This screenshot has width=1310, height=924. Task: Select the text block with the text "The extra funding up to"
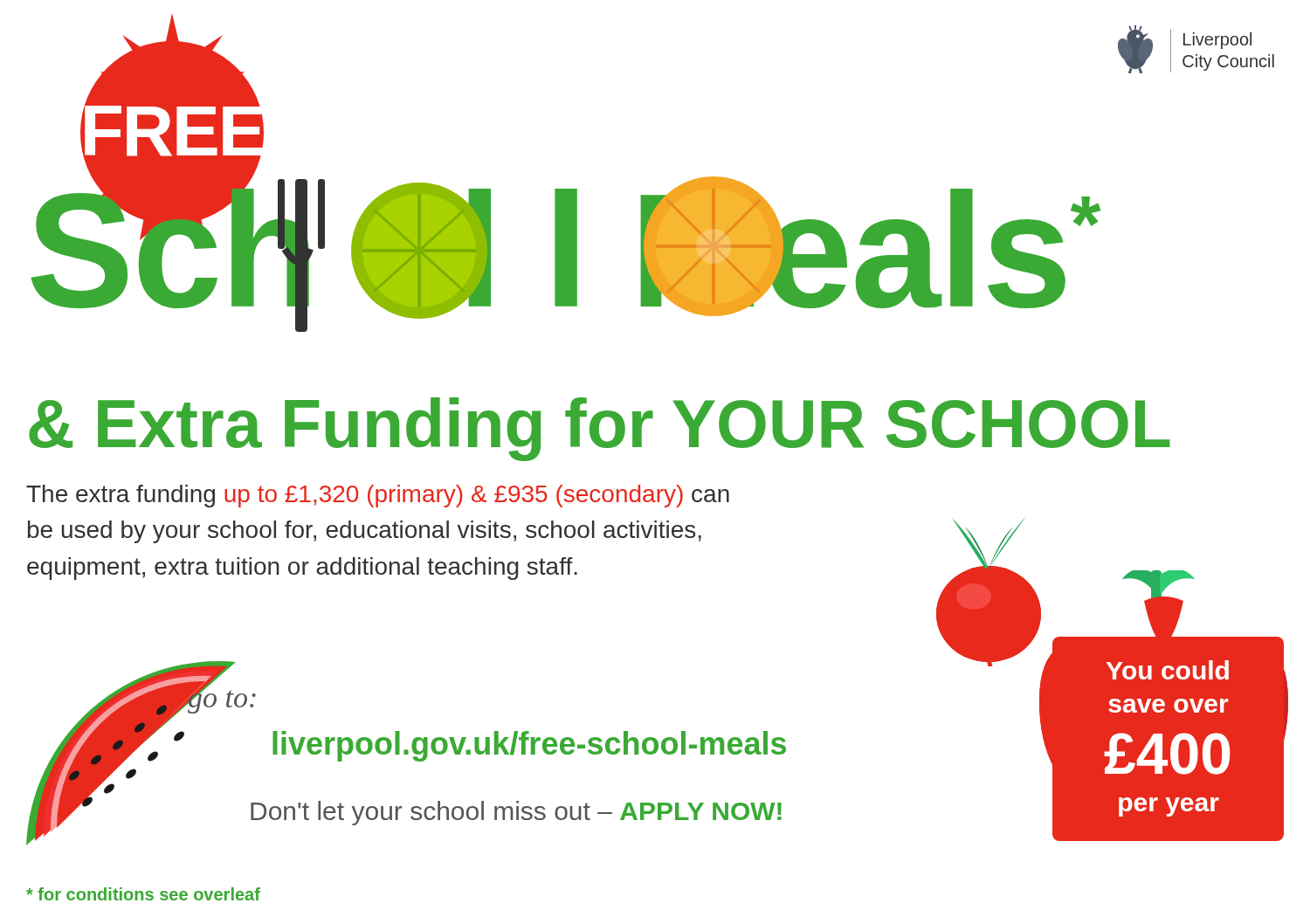378,530
